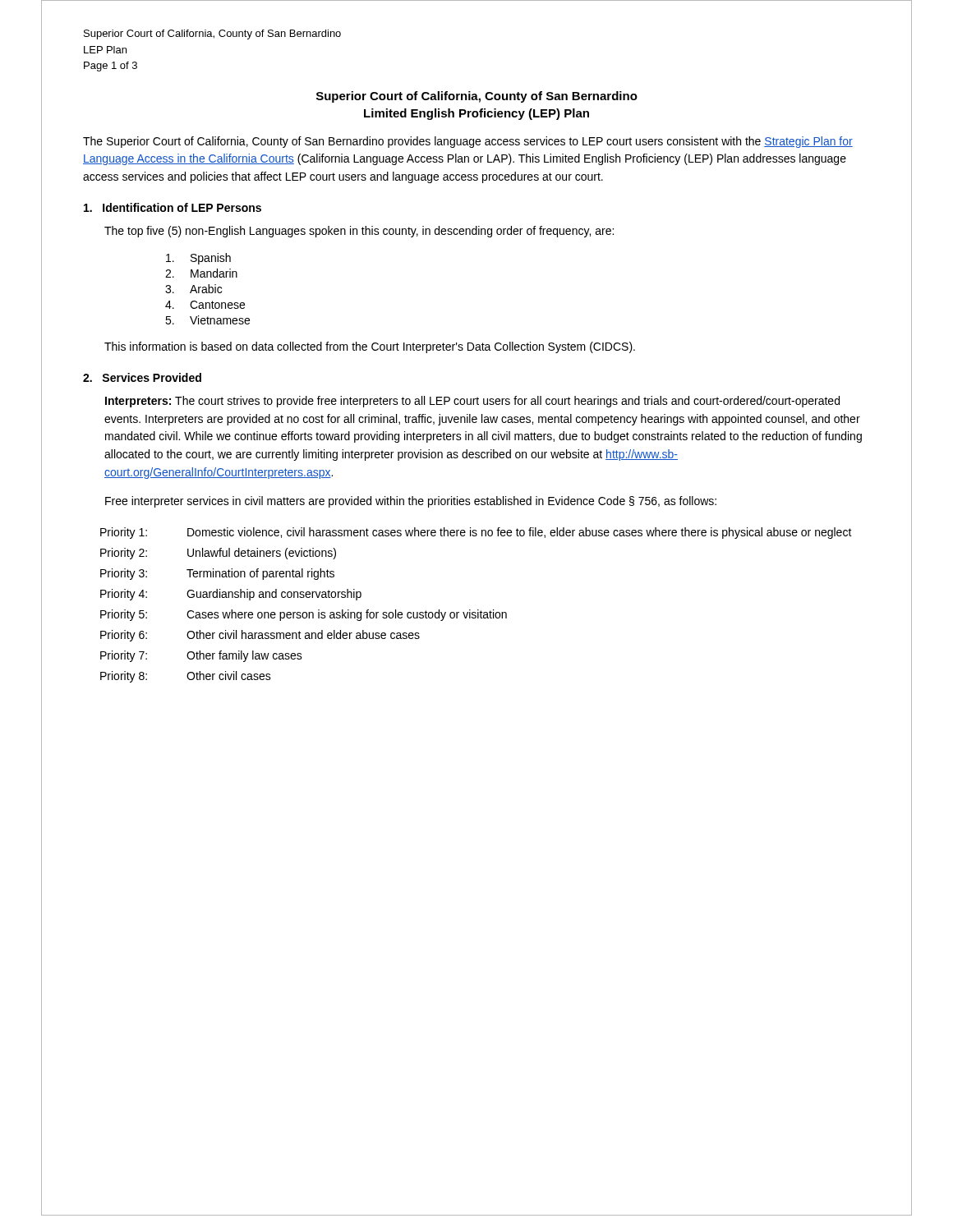Image resolution: width=953 pixels, height=1232 pixels.
Task: Select the text block with the text "The Superior Court of"
Action: [468, 159]
